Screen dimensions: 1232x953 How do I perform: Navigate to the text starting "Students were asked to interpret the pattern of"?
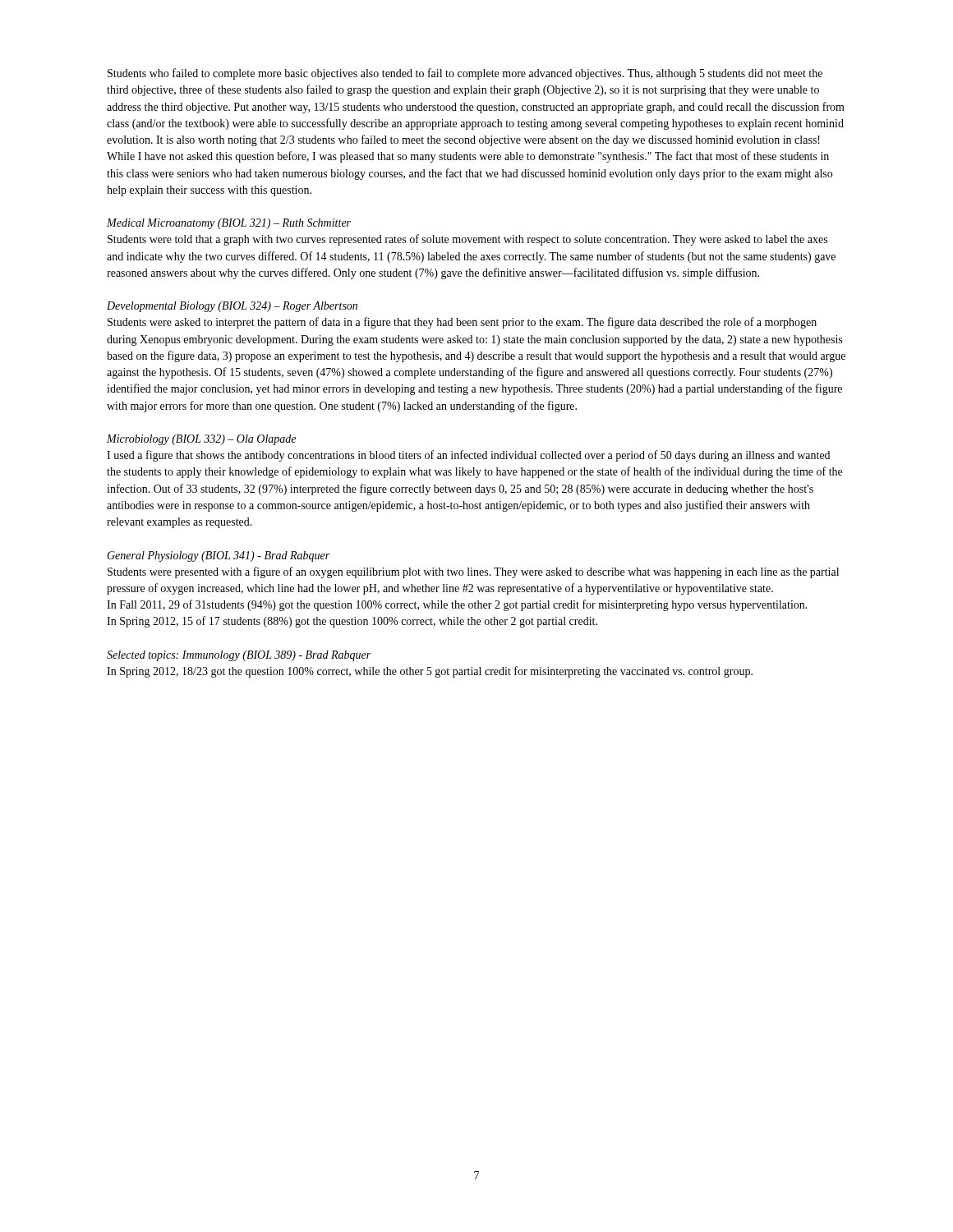click(476, 365)
